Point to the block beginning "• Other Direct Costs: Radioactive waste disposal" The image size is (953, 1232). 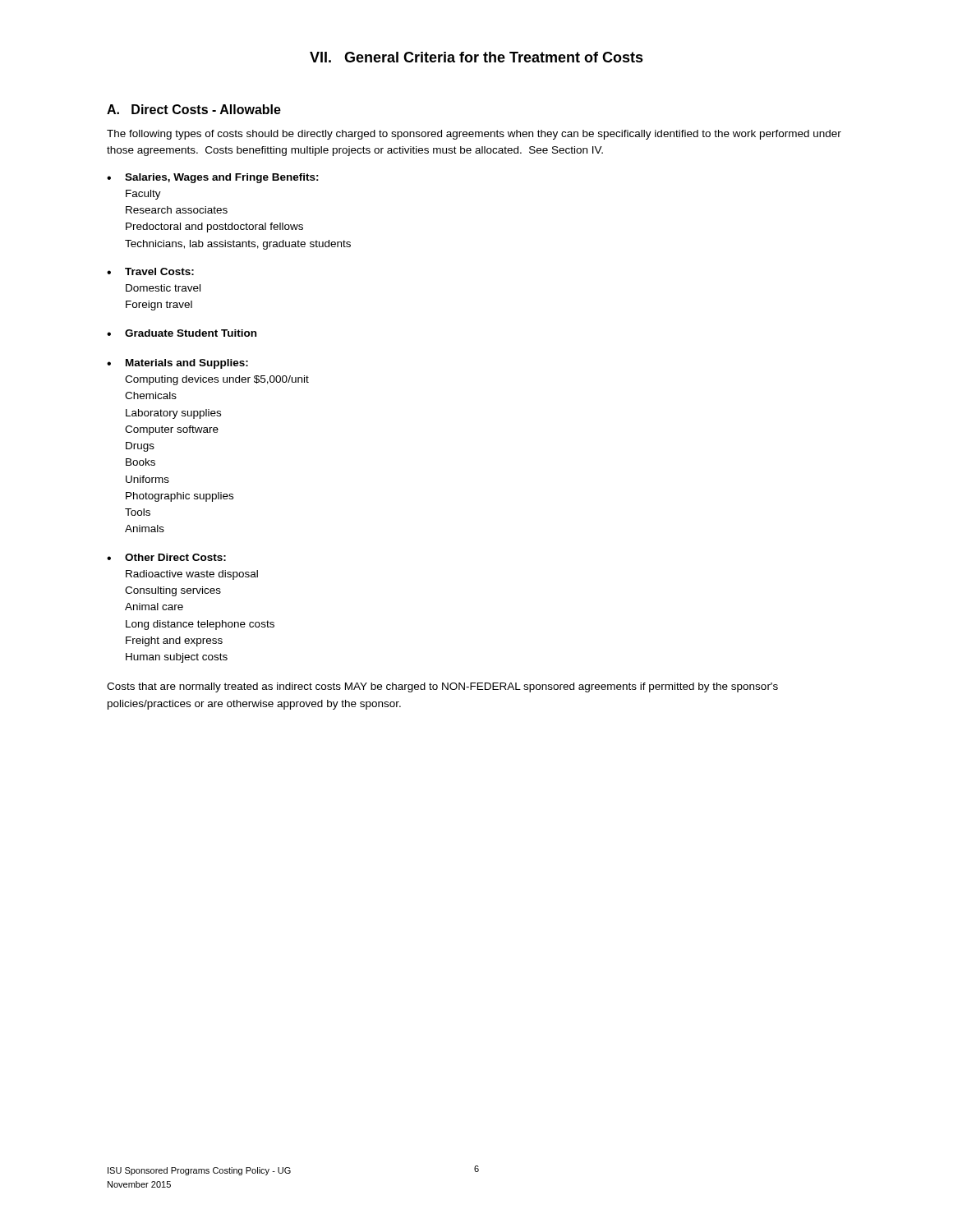point(166,557)
